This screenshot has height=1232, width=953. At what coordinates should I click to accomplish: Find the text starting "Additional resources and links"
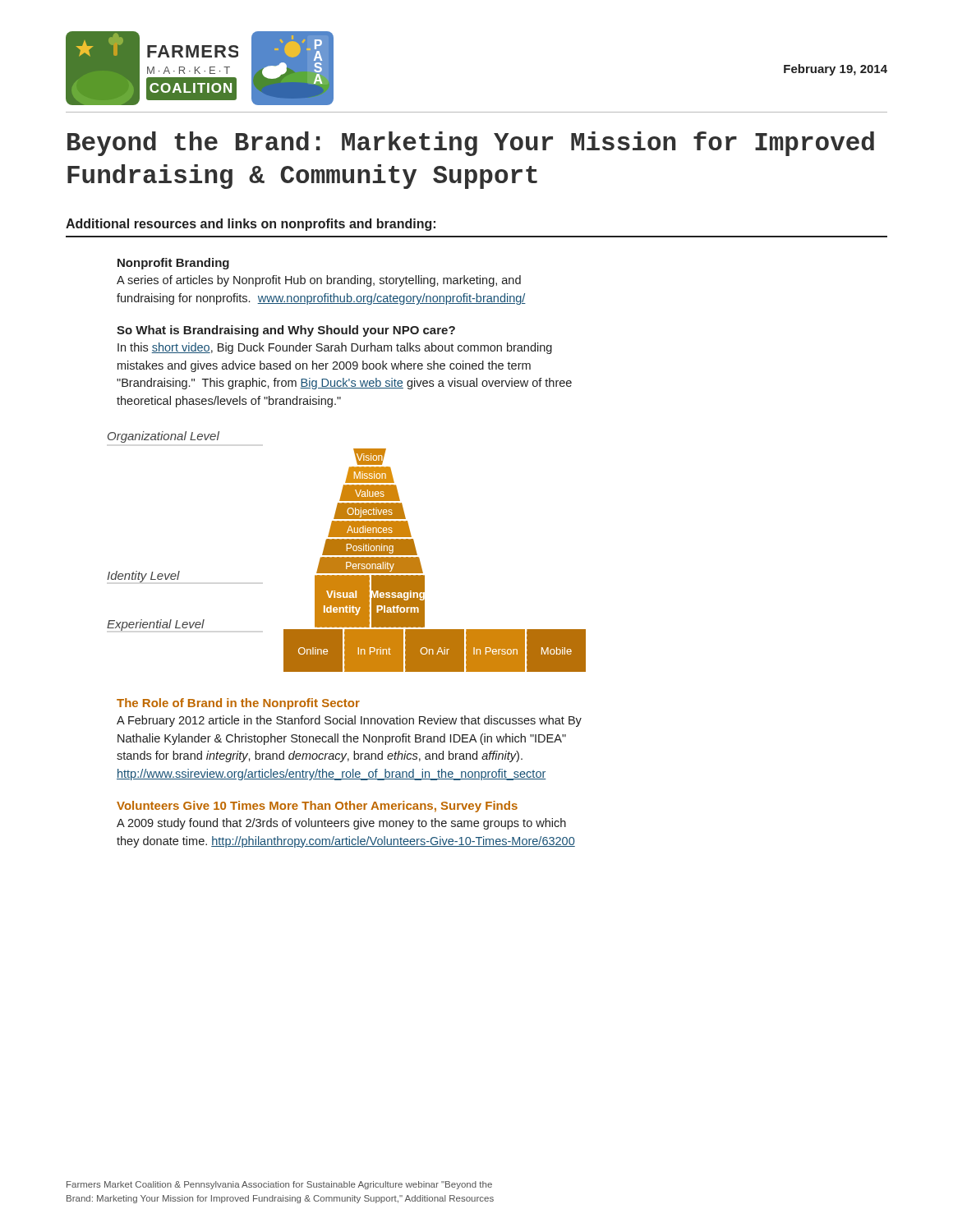pos(251,224)
